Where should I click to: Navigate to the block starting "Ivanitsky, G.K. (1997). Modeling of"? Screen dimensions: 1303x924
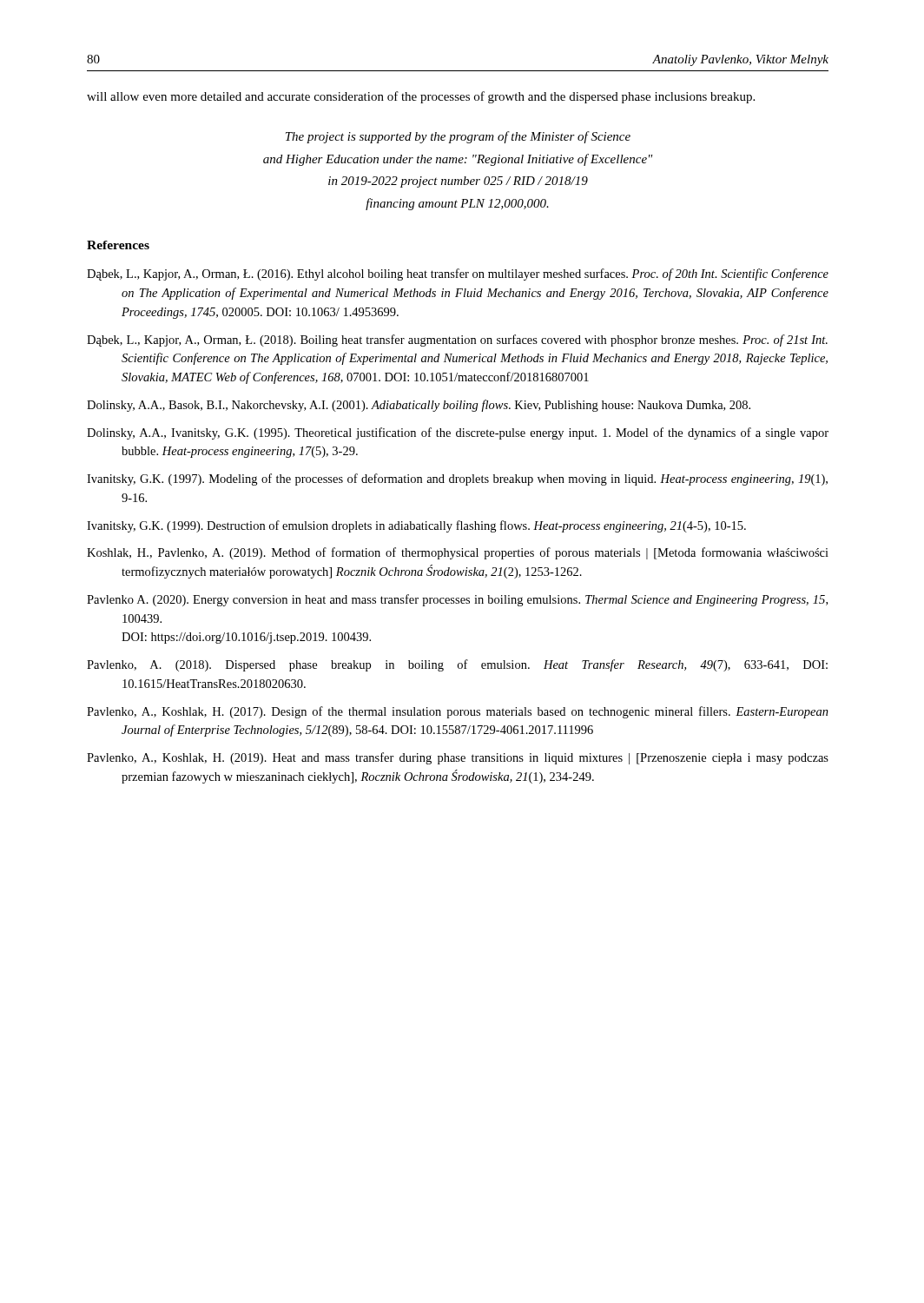(x=458, y=488)
